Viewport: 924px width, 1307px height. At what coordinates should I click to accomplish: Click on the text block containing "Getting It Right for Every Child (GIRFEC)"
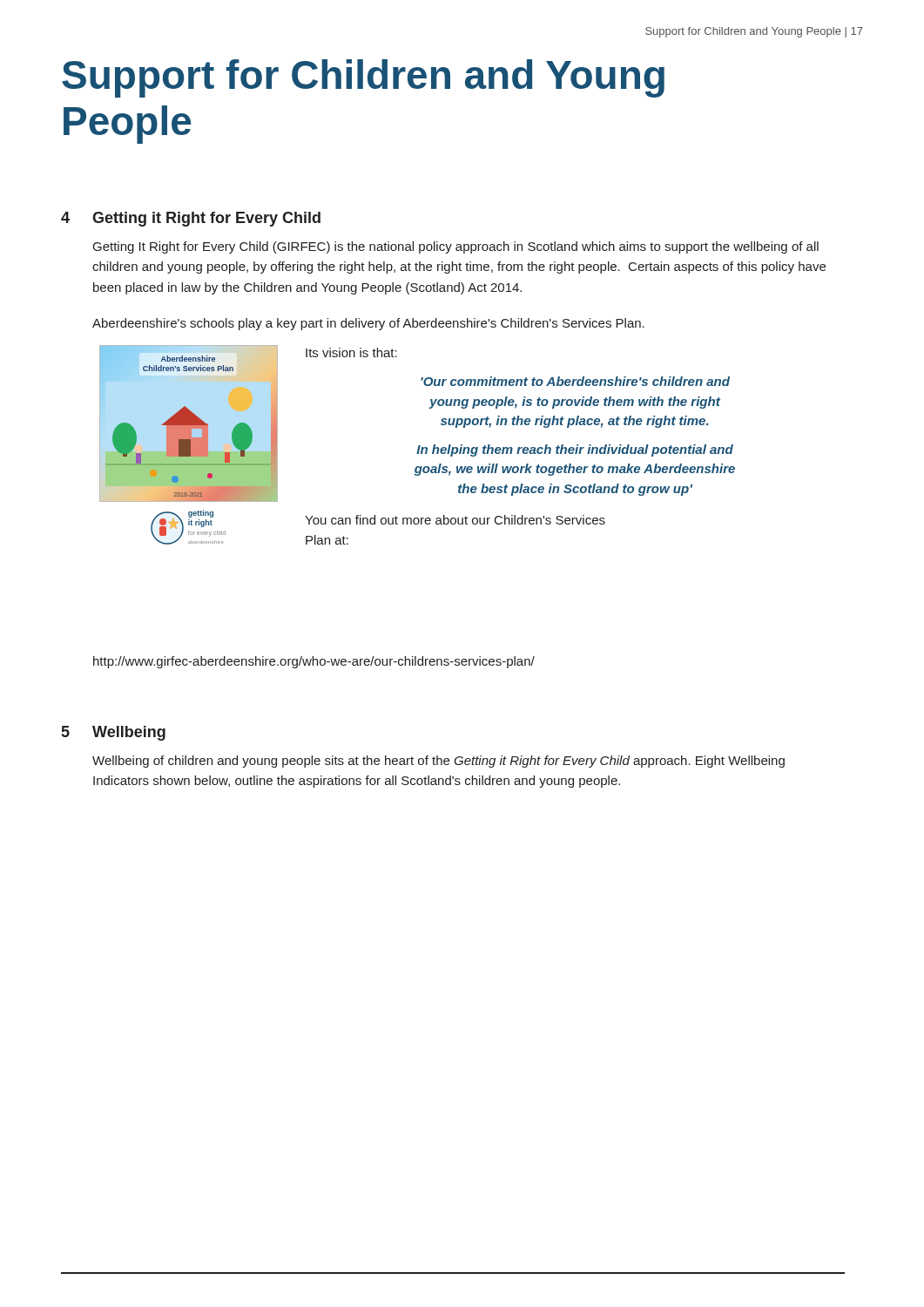[459, 266]
